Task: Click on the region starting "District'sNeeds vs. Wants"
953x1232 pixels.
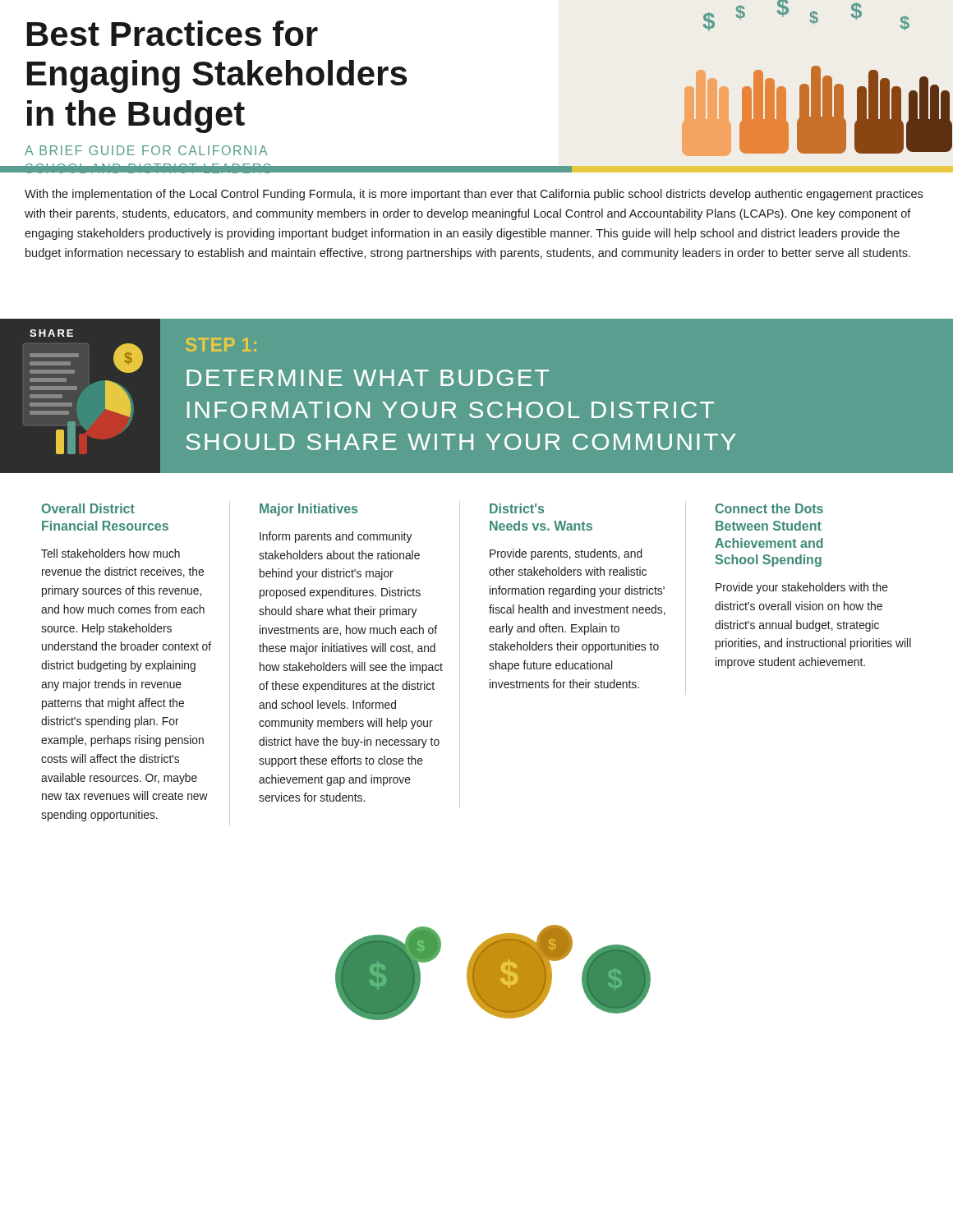Action: tap(541, 517)
